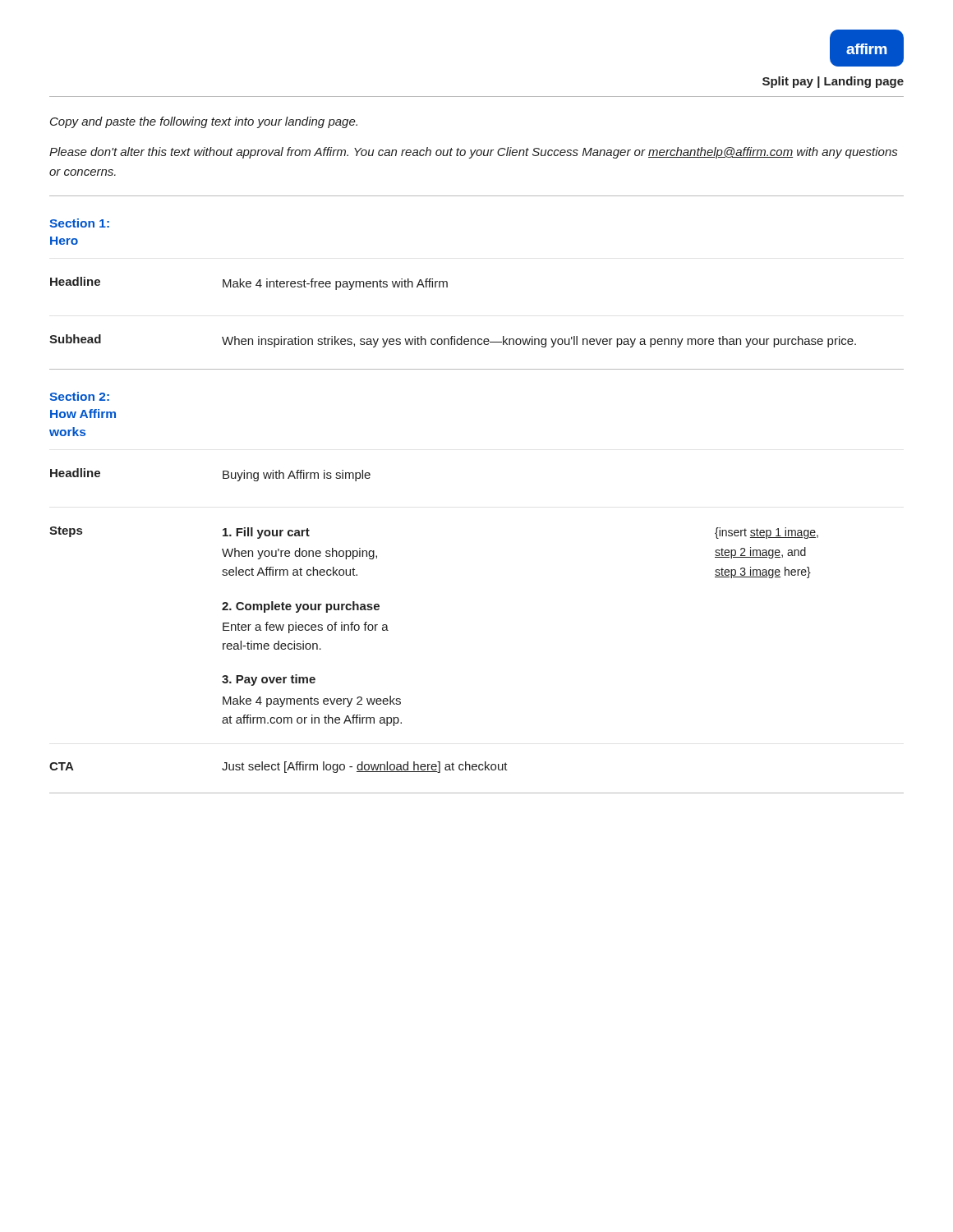Click on the text starting "{insert step 1 image,"
Screen dimensions: 1232x953
tap(767, 552)
